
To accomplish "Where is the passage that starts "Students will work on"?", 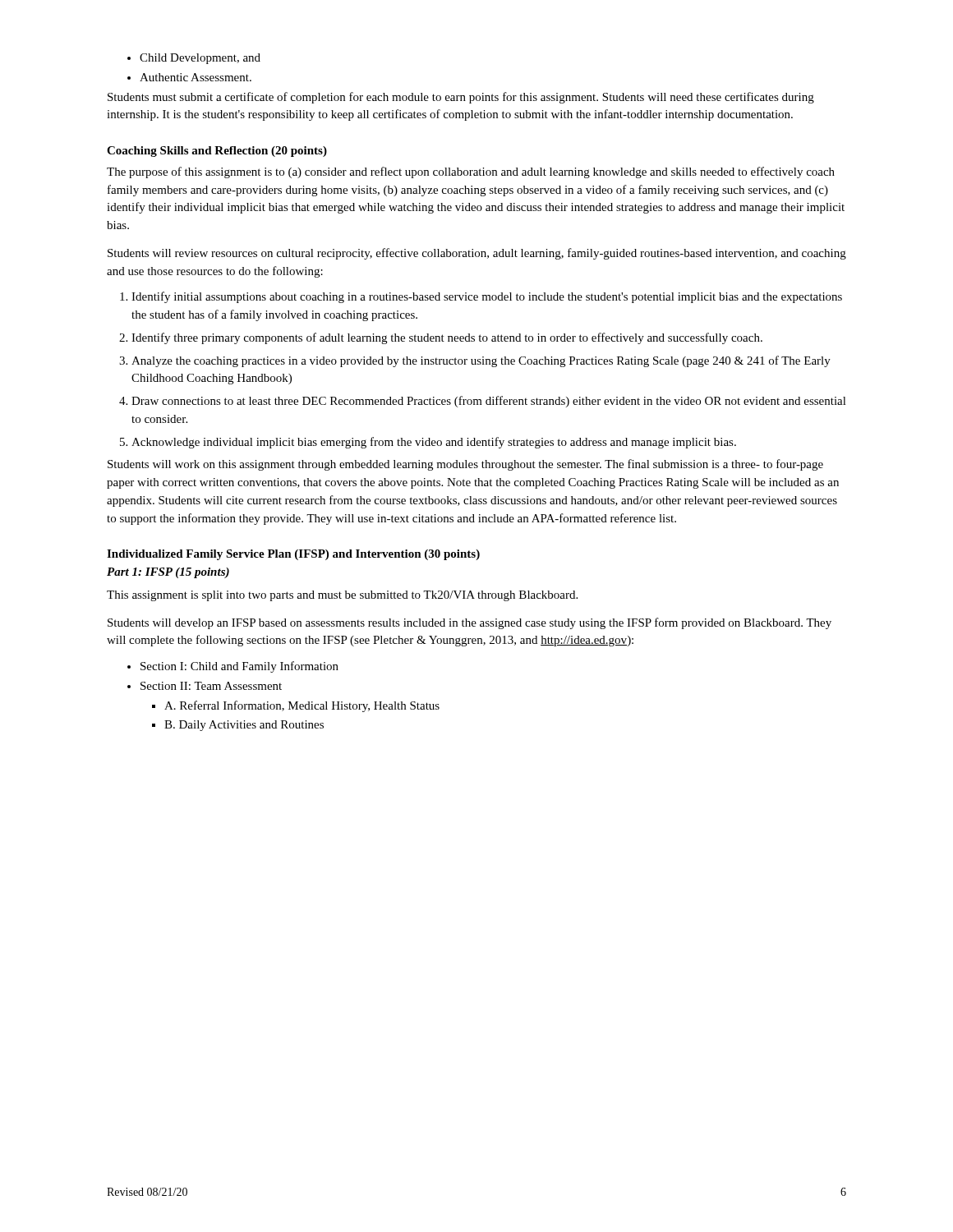I will click(x=476, y=492).
